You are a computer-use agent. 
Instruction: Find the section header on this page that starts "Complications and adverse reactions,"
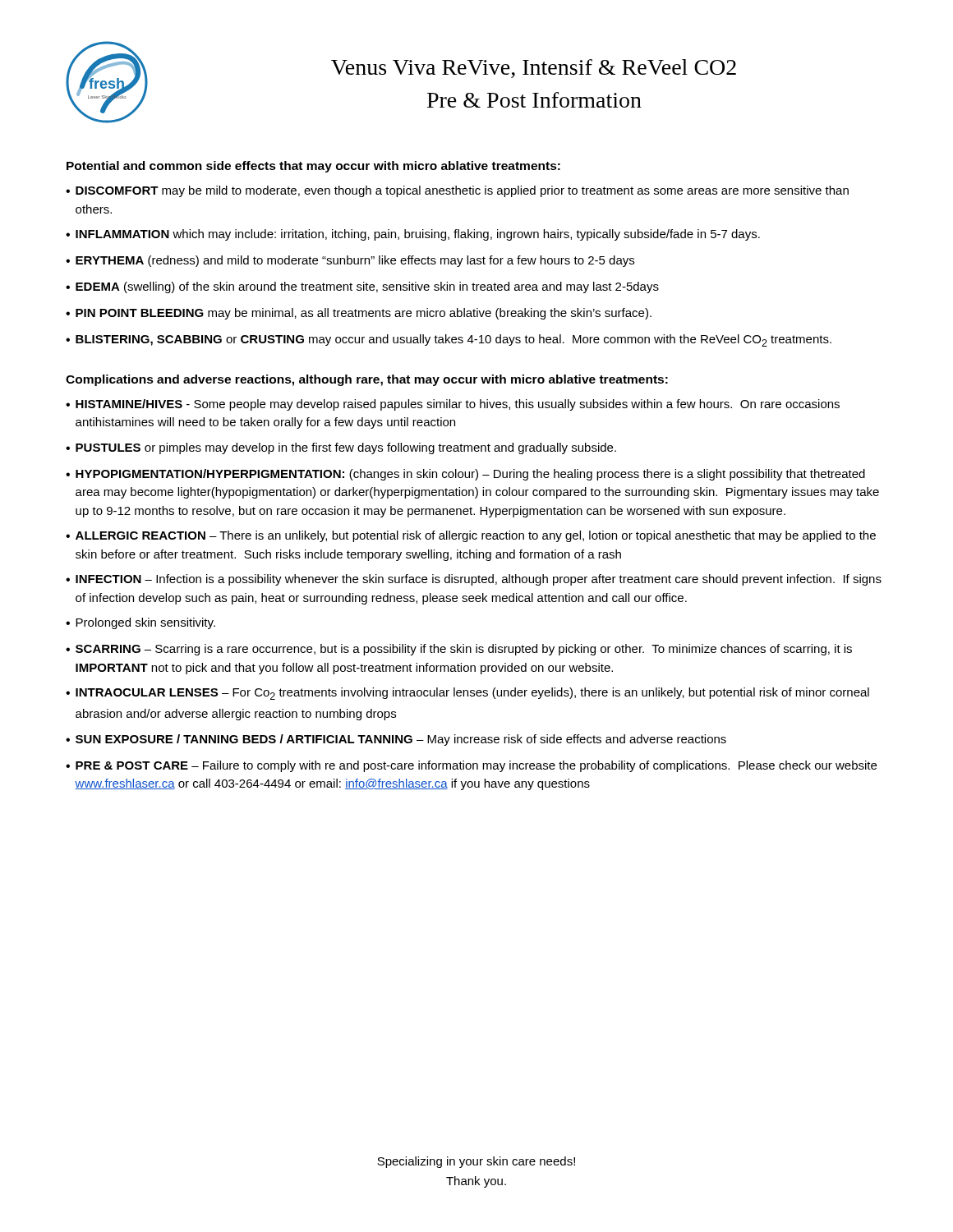pos(367,379)
